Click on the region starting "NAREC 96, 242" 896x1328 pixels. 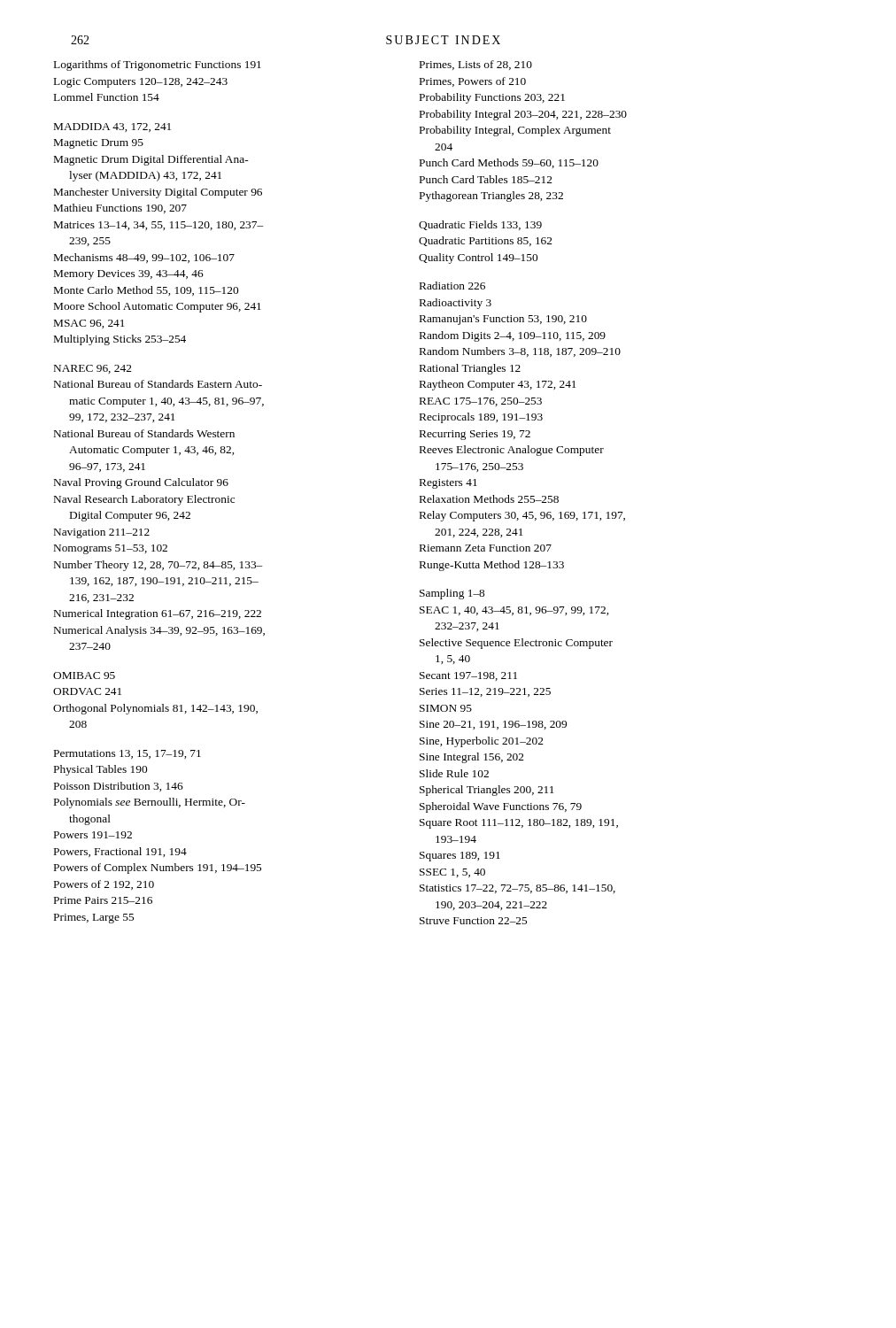[x=92, y=367]
